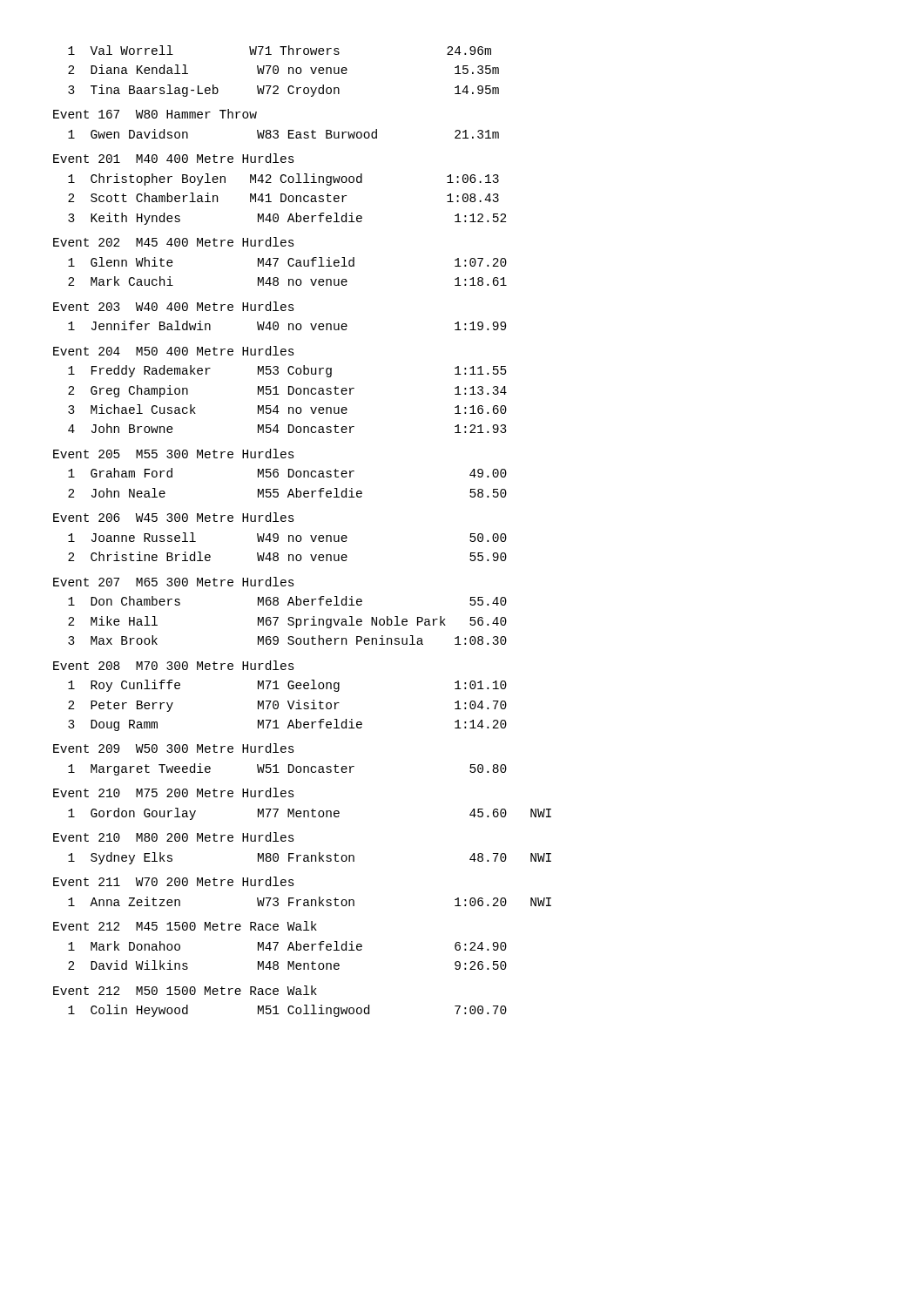Viewport: 924px width, 1307px height.
Task: Where does it say "1 Christopher Boylen M42 Collingwood 1:06.13"?
Action: coord(276,179)
